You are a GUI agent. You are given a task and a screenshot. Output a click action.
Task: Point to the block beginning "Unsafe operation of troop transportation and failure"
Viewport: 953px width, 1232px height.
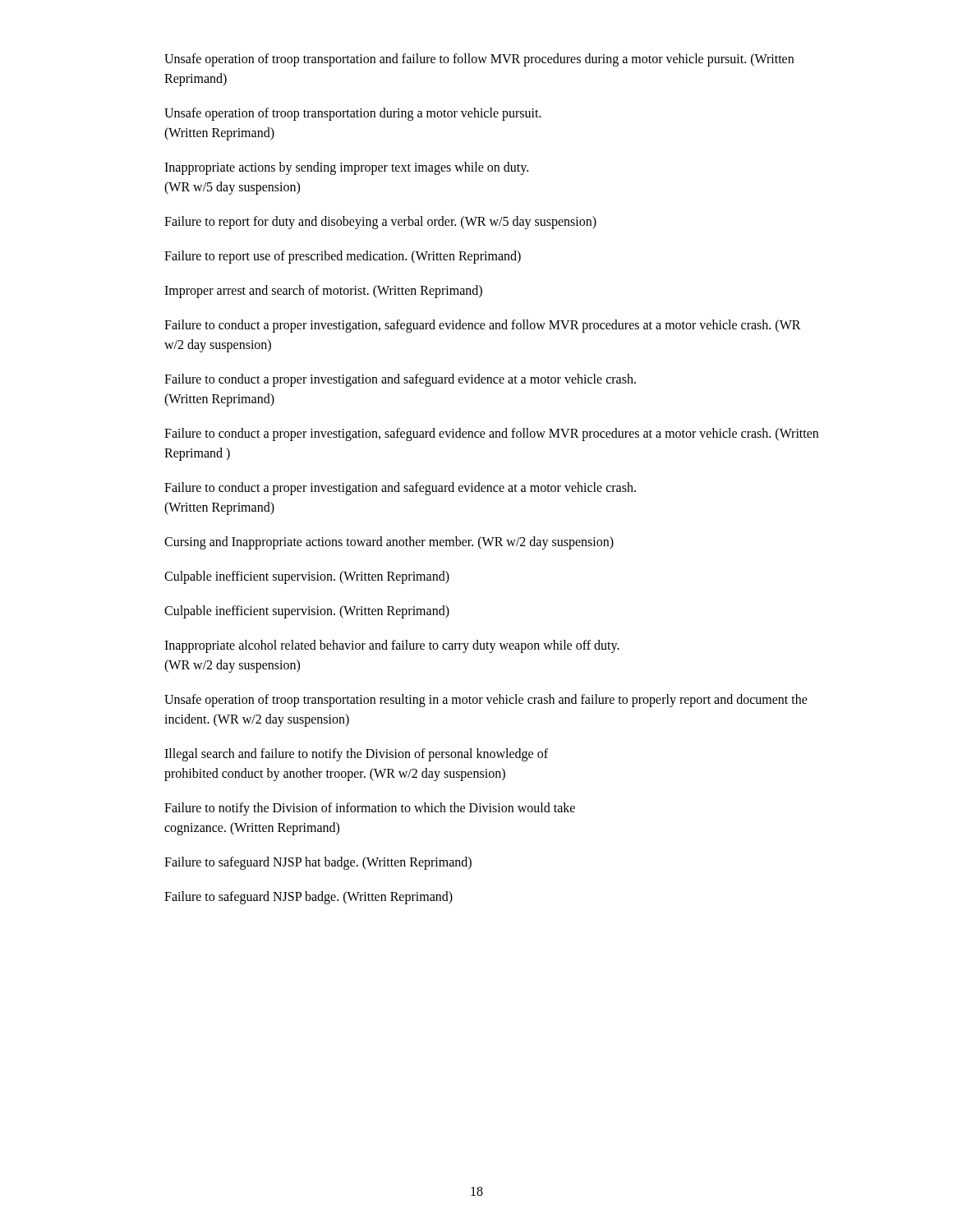click(479, 69)
